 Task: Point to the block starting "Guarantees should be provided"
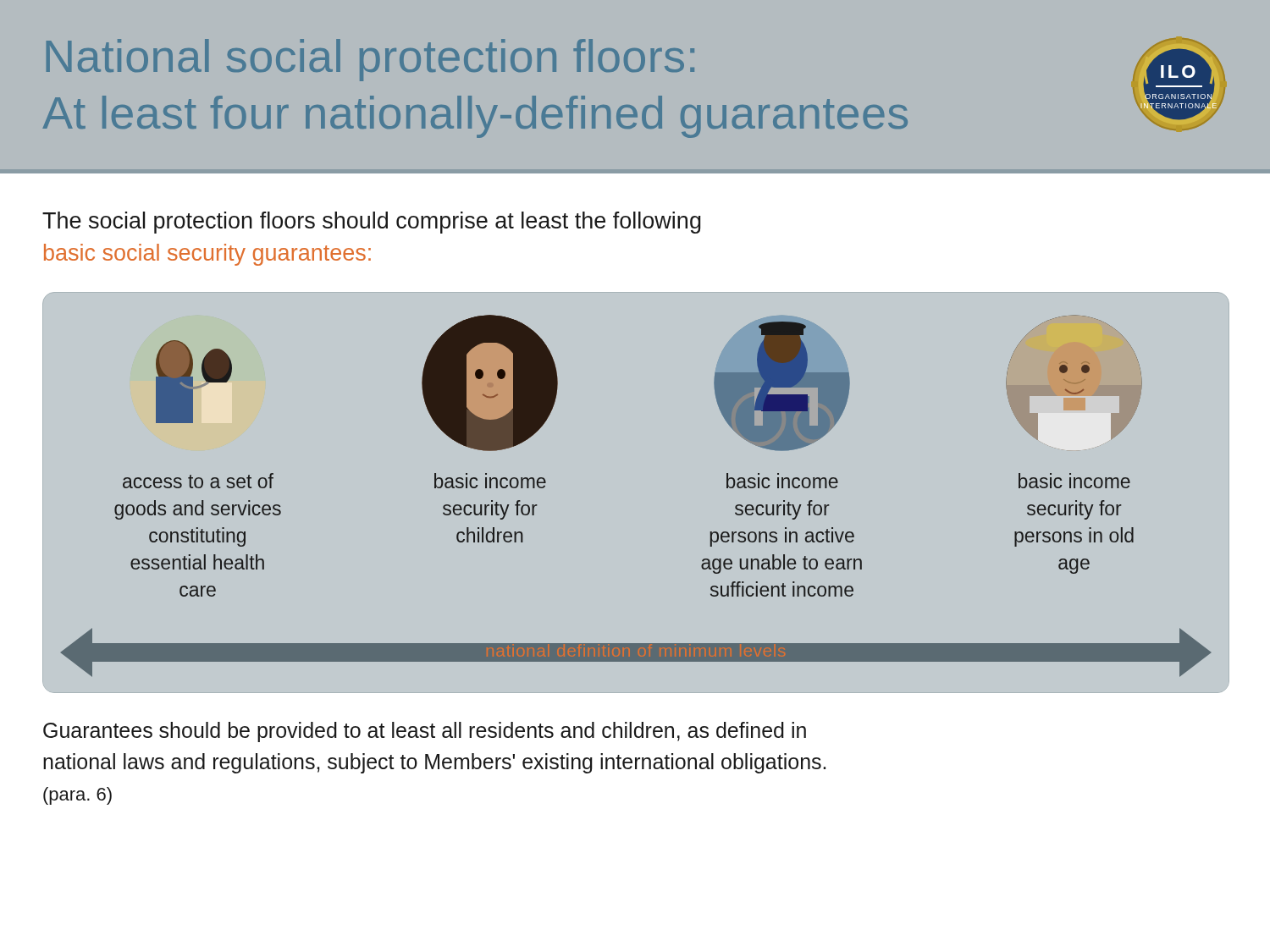point(435,746)
